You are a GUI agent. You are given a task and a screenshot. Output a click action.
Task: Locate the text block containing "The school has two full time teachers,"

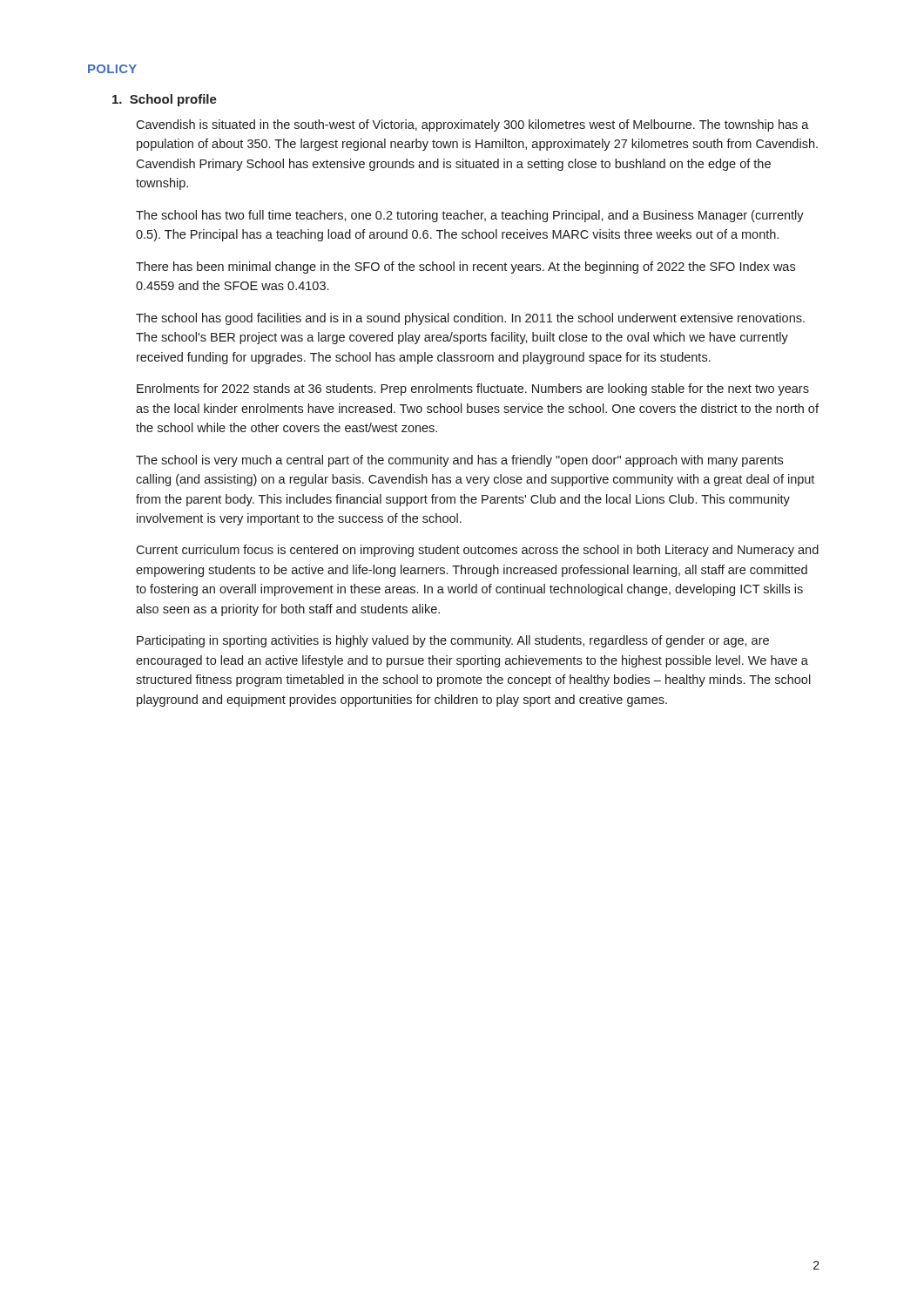tap(470, 225)
